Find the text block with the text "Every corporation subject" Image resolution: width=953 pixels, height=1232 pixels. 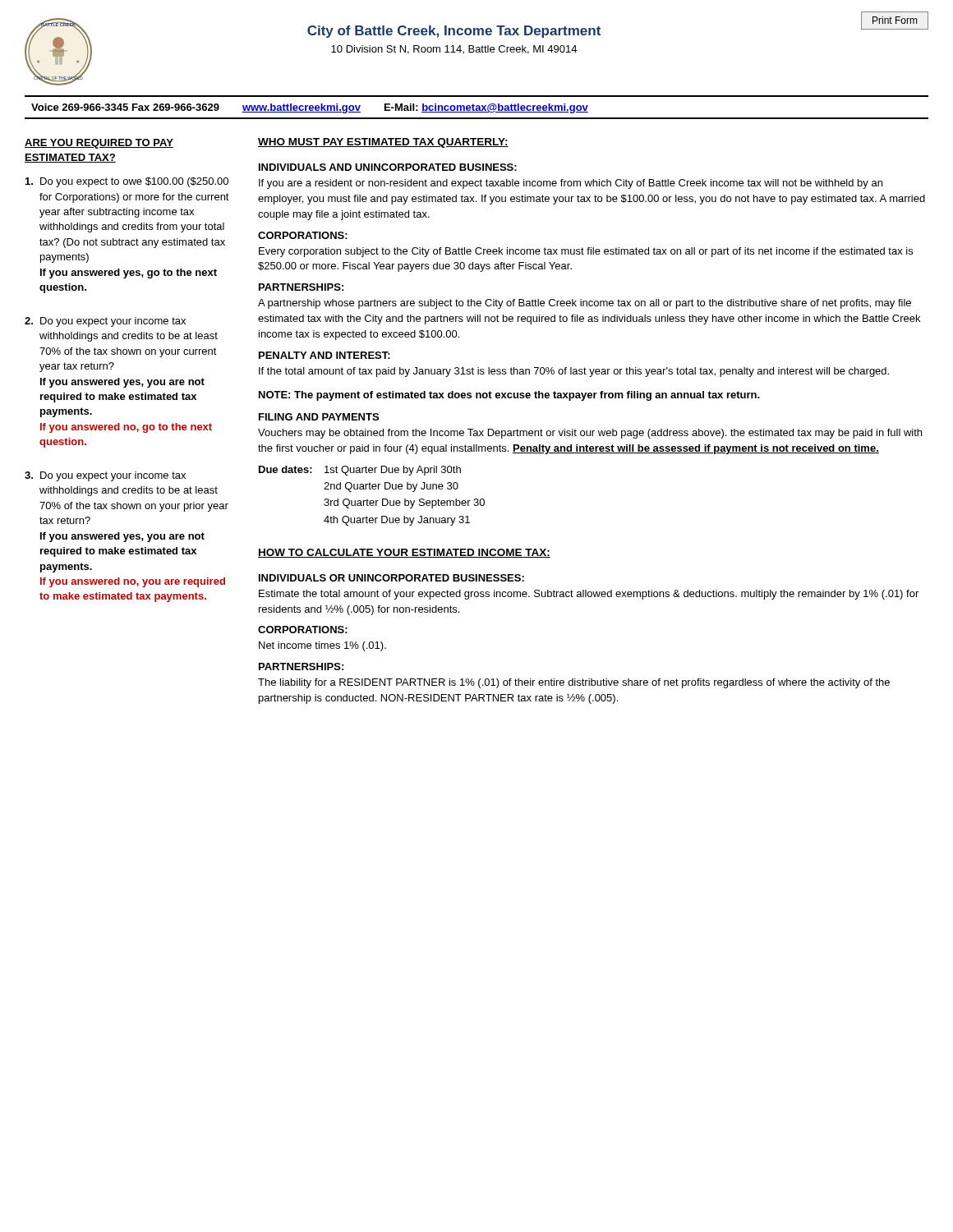point(586,258)
